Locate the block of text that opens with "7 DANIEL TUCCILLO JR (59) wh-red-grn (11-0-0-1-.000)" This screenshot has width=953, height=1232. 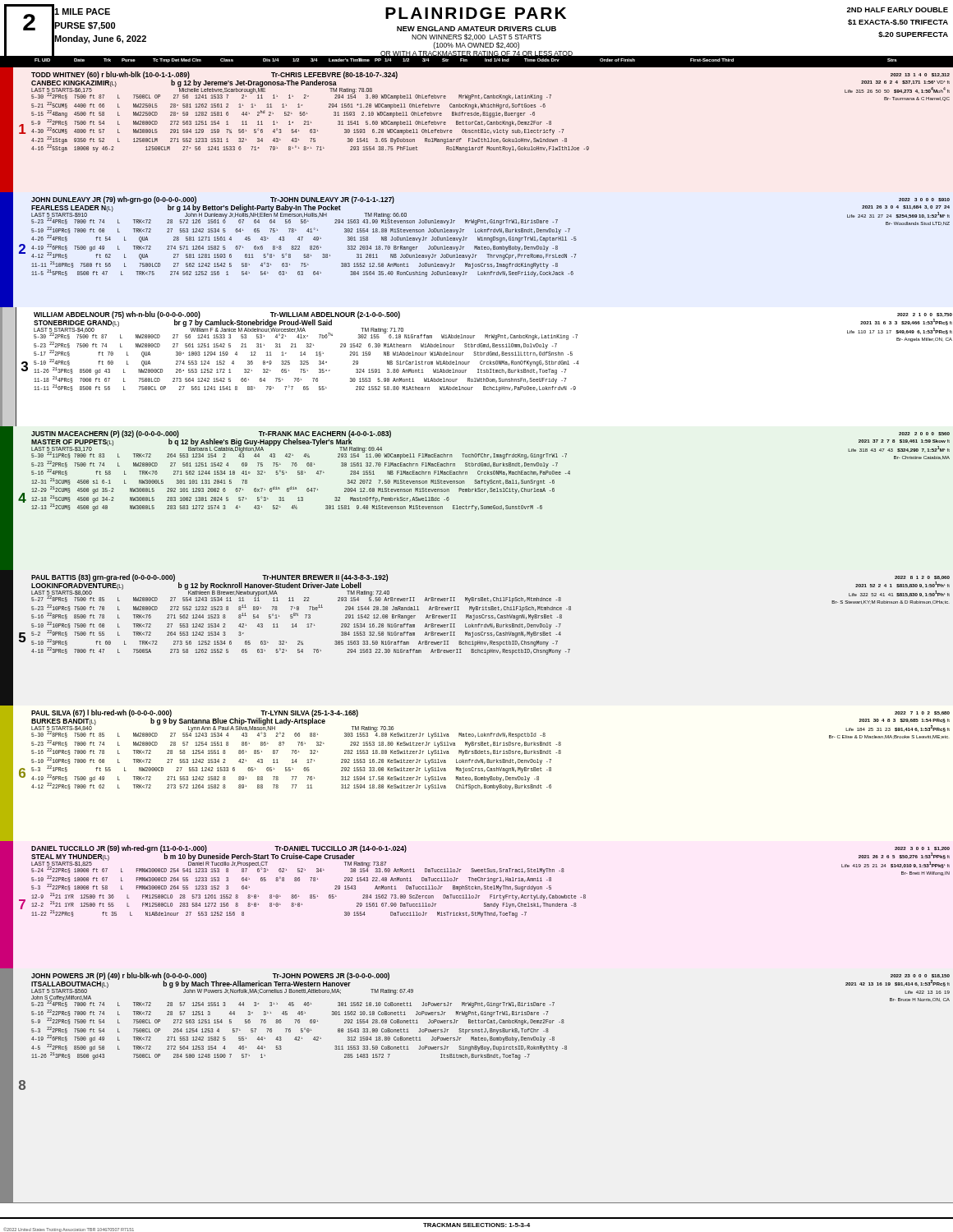(476, 905)
